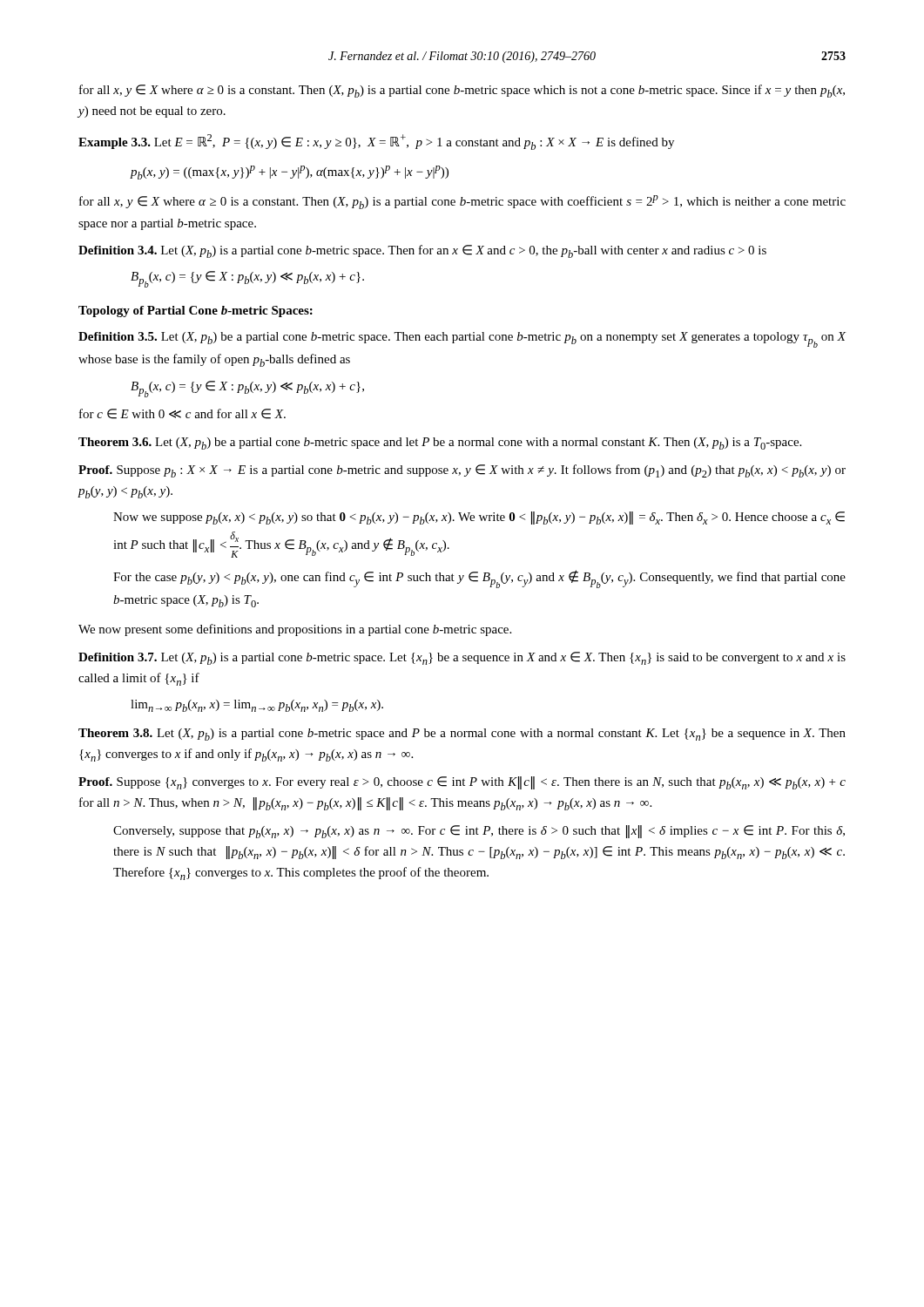Navigate to the block starting "Definition 3.7. Let"
The width and height of the screenshot is (924, 1307).
coord(462,669)
